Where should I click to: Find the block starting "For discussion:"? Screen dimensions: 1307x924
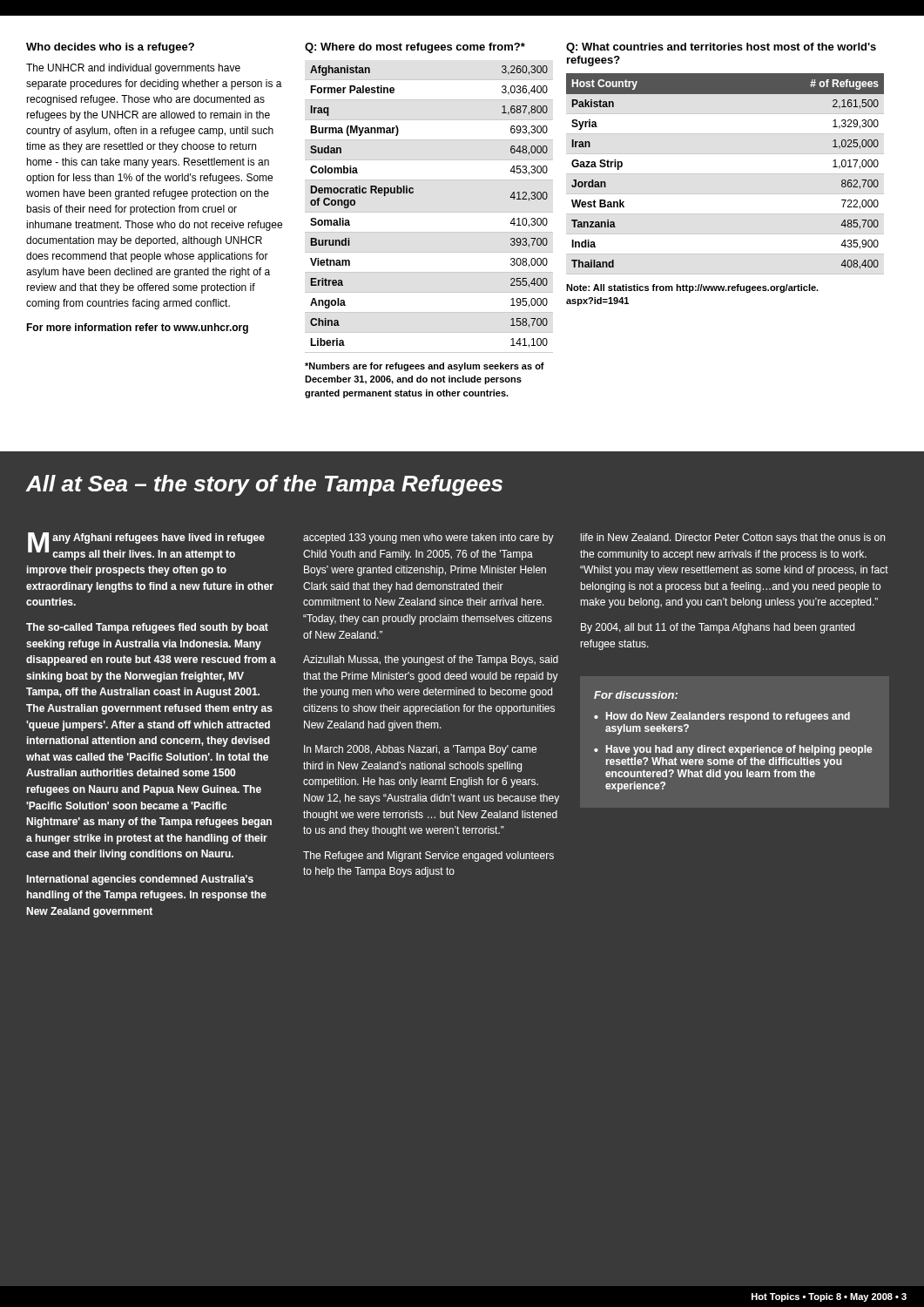[x=636, y=695]
